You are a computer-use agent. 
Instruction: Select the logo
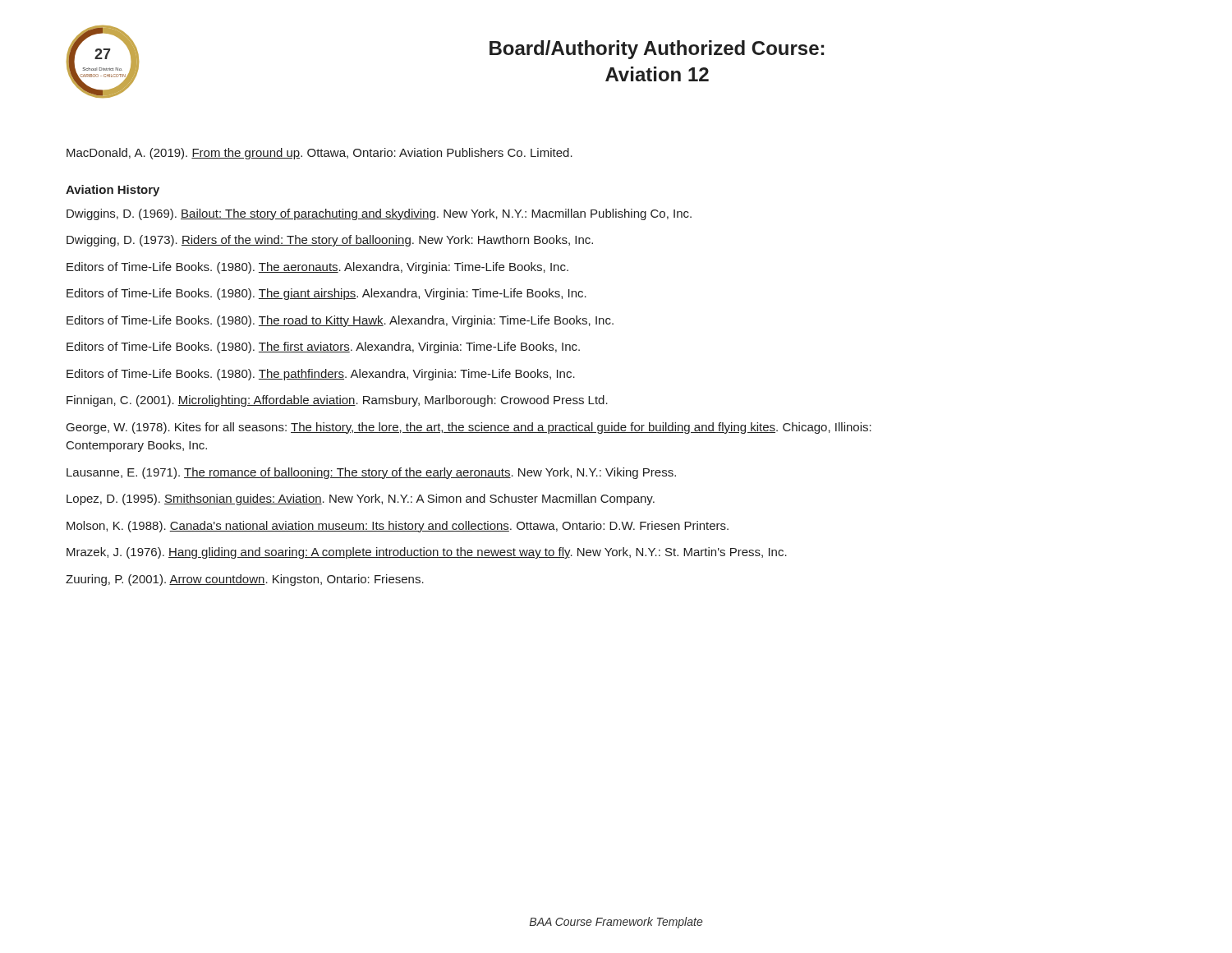107,62
